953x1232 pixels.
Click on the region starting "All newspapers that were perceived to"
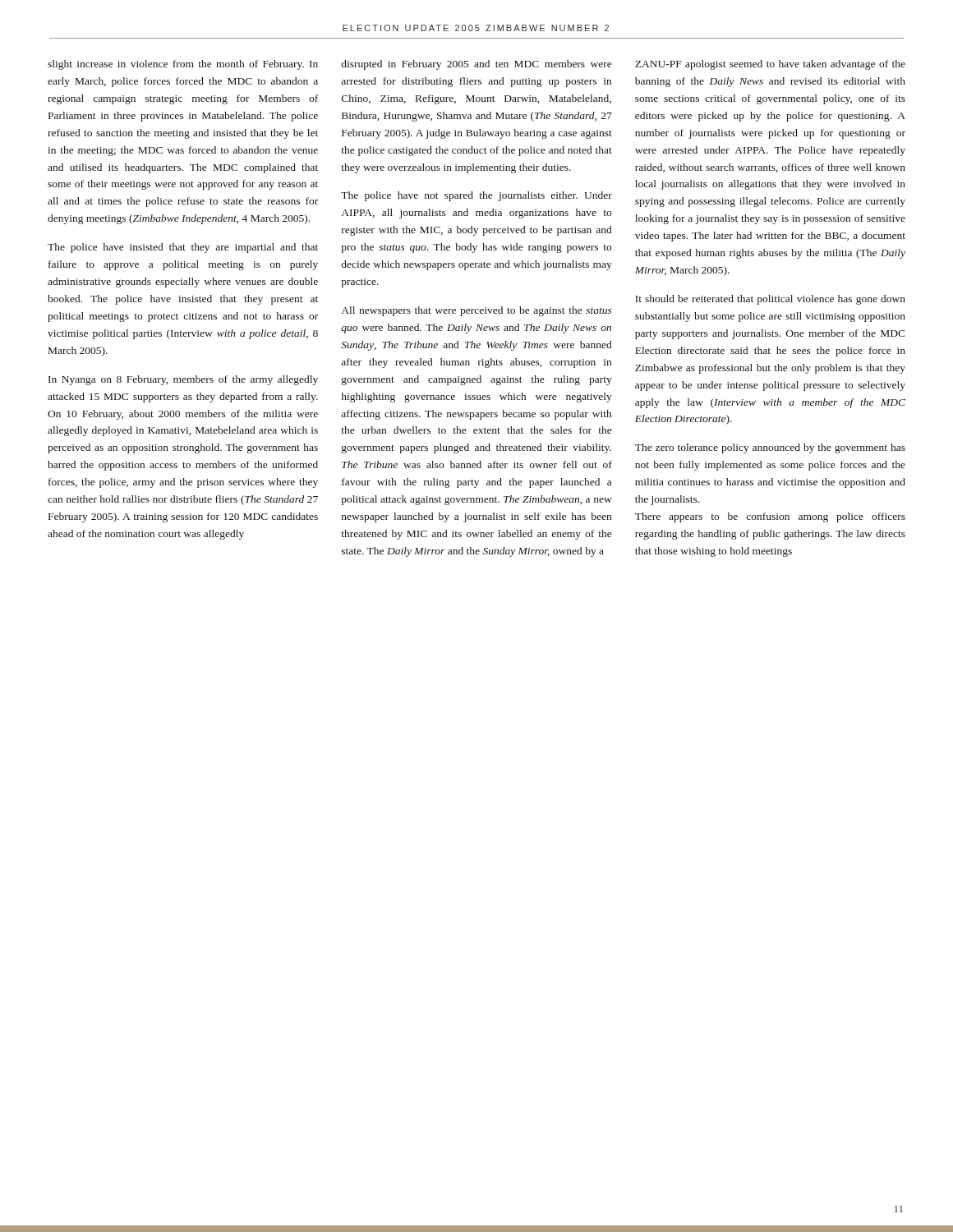tap(476, 431)
